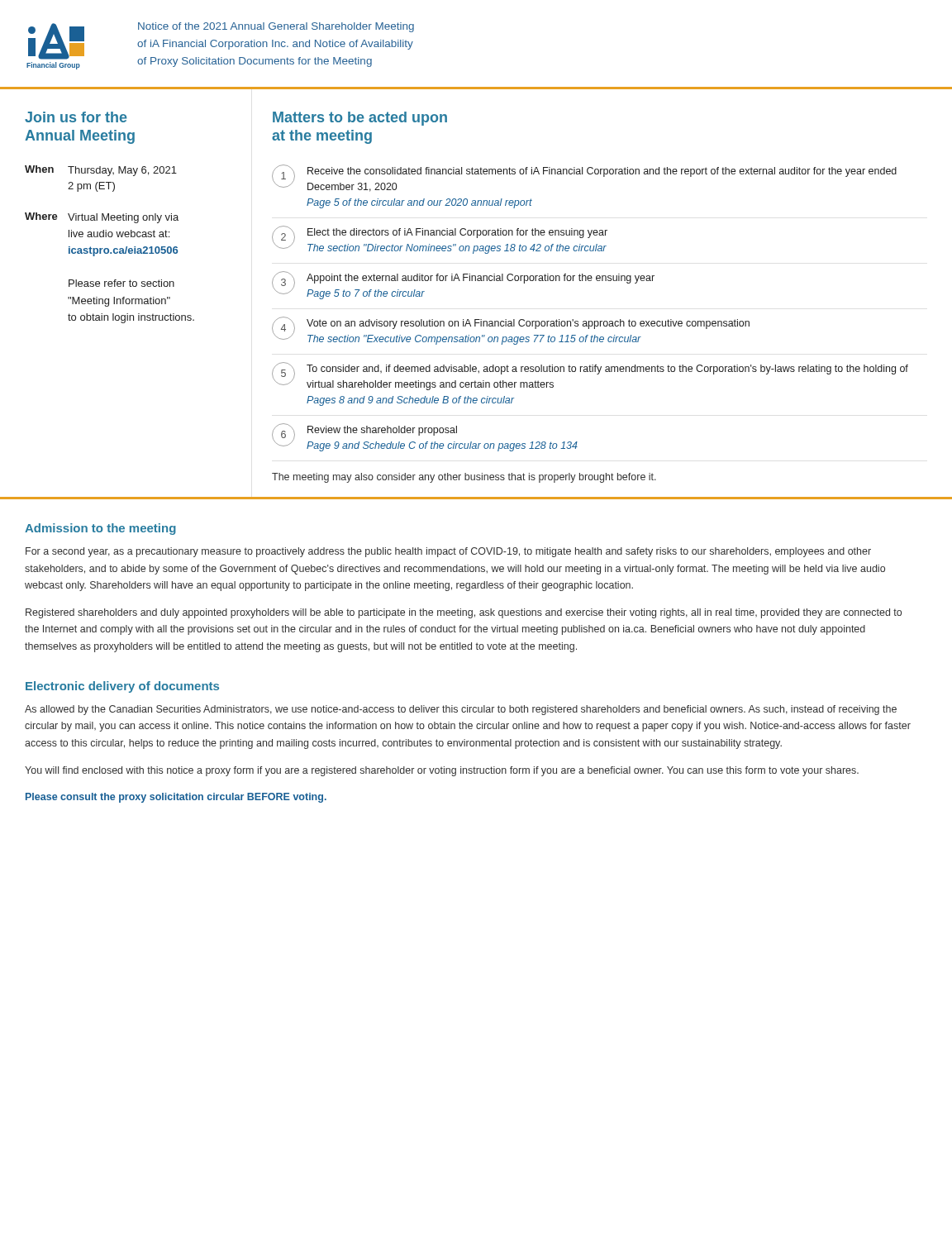The width and height of the screenshot is (952, 1240).
Task: Where is the passage that starts "5 To consider"?
Action: [600, 385]
